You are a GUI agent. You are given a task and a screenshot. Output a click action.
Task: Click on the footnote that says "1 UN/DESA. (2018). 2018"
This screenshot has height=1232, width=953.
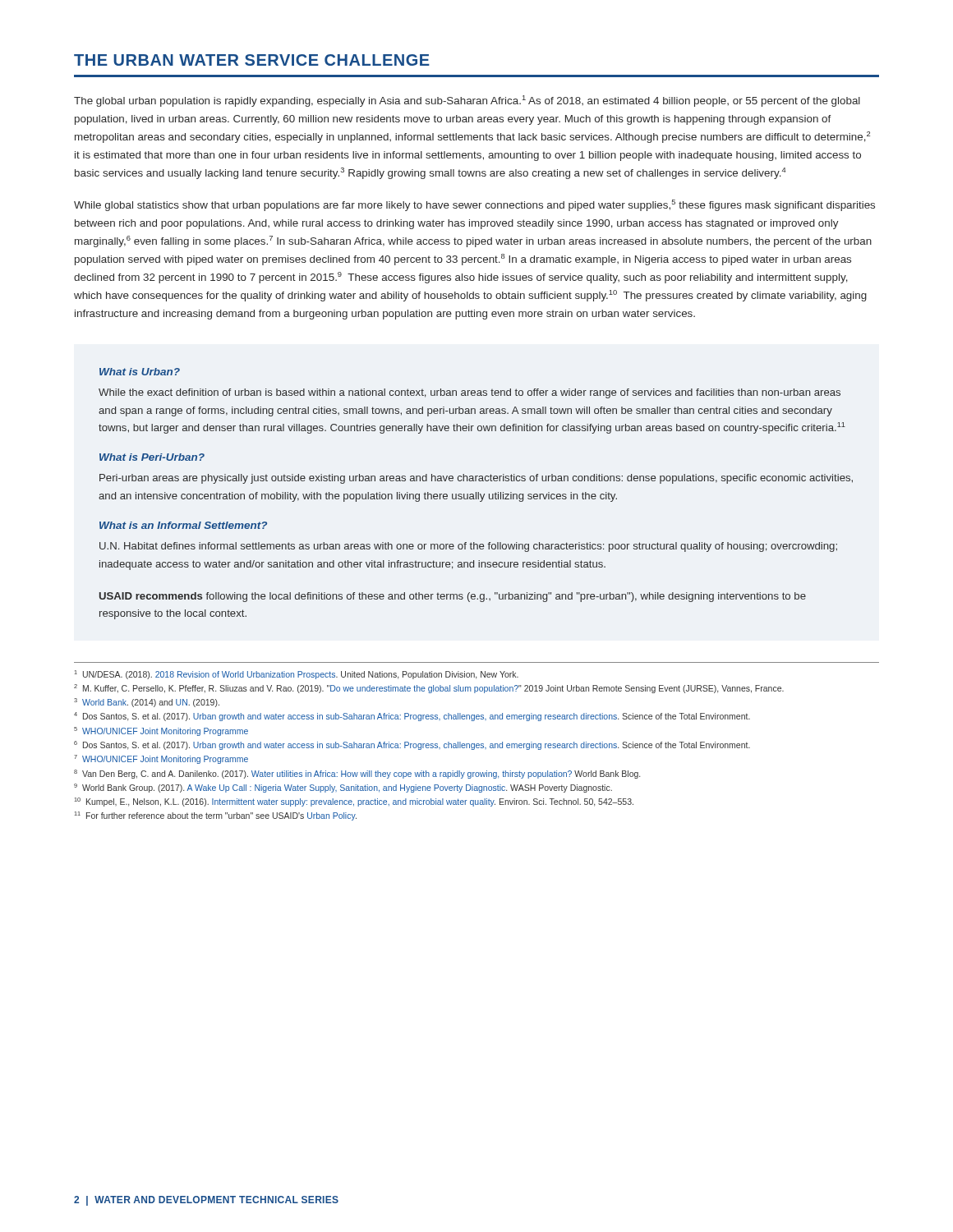point(296,673)
